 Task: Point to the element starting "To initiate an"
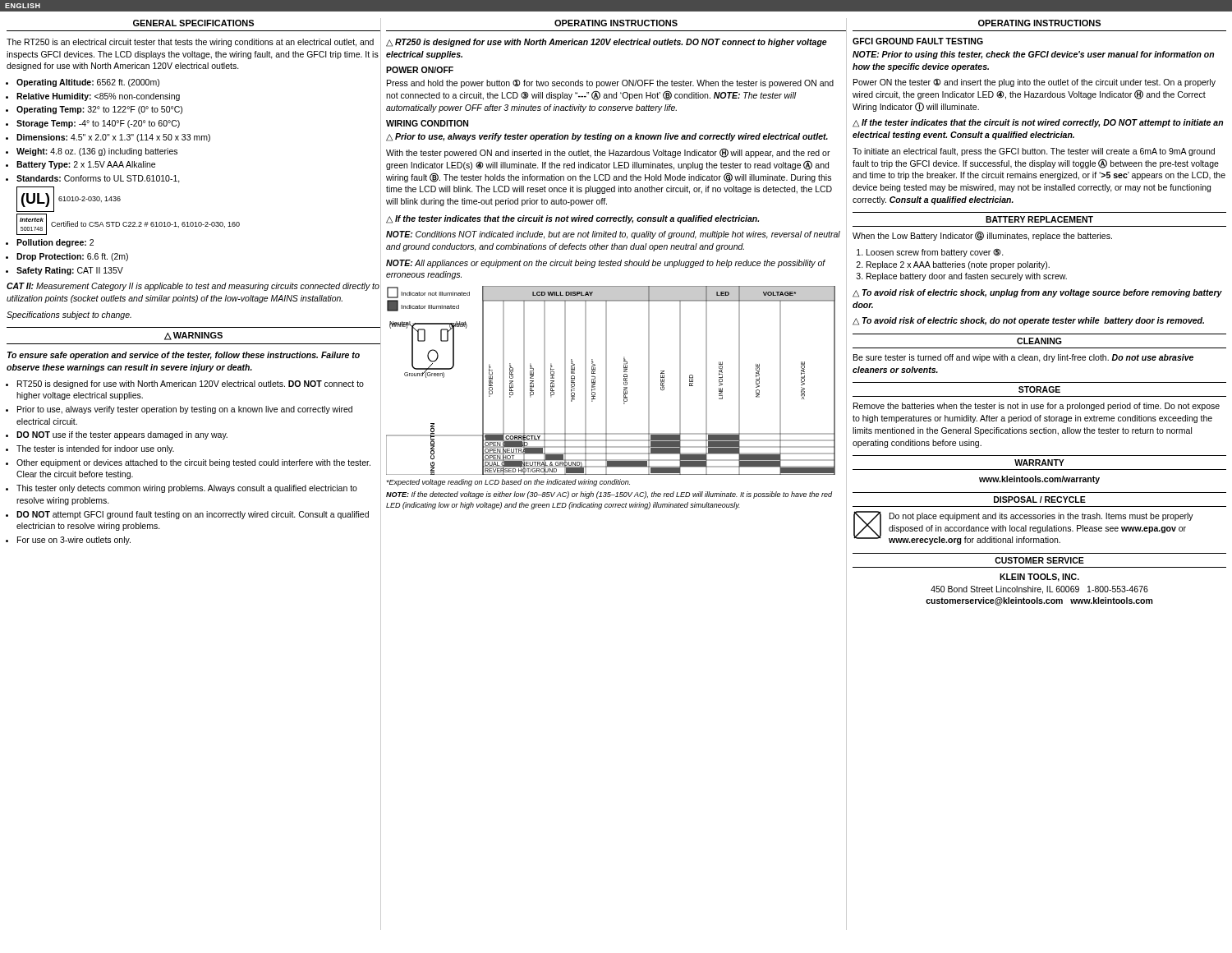tap(1039, 175)
